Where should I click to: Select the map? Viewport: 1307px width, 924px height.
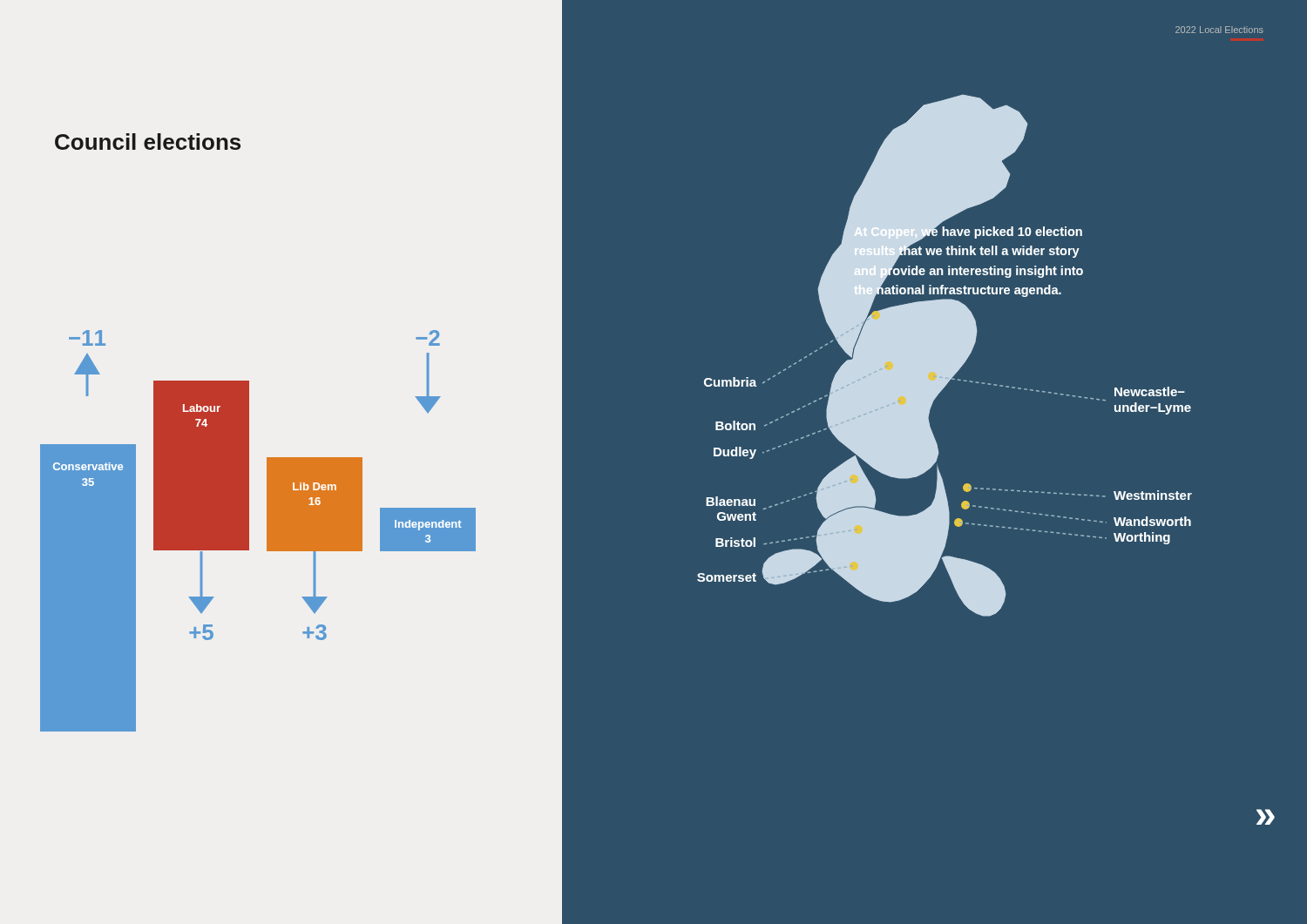(935, 444)
